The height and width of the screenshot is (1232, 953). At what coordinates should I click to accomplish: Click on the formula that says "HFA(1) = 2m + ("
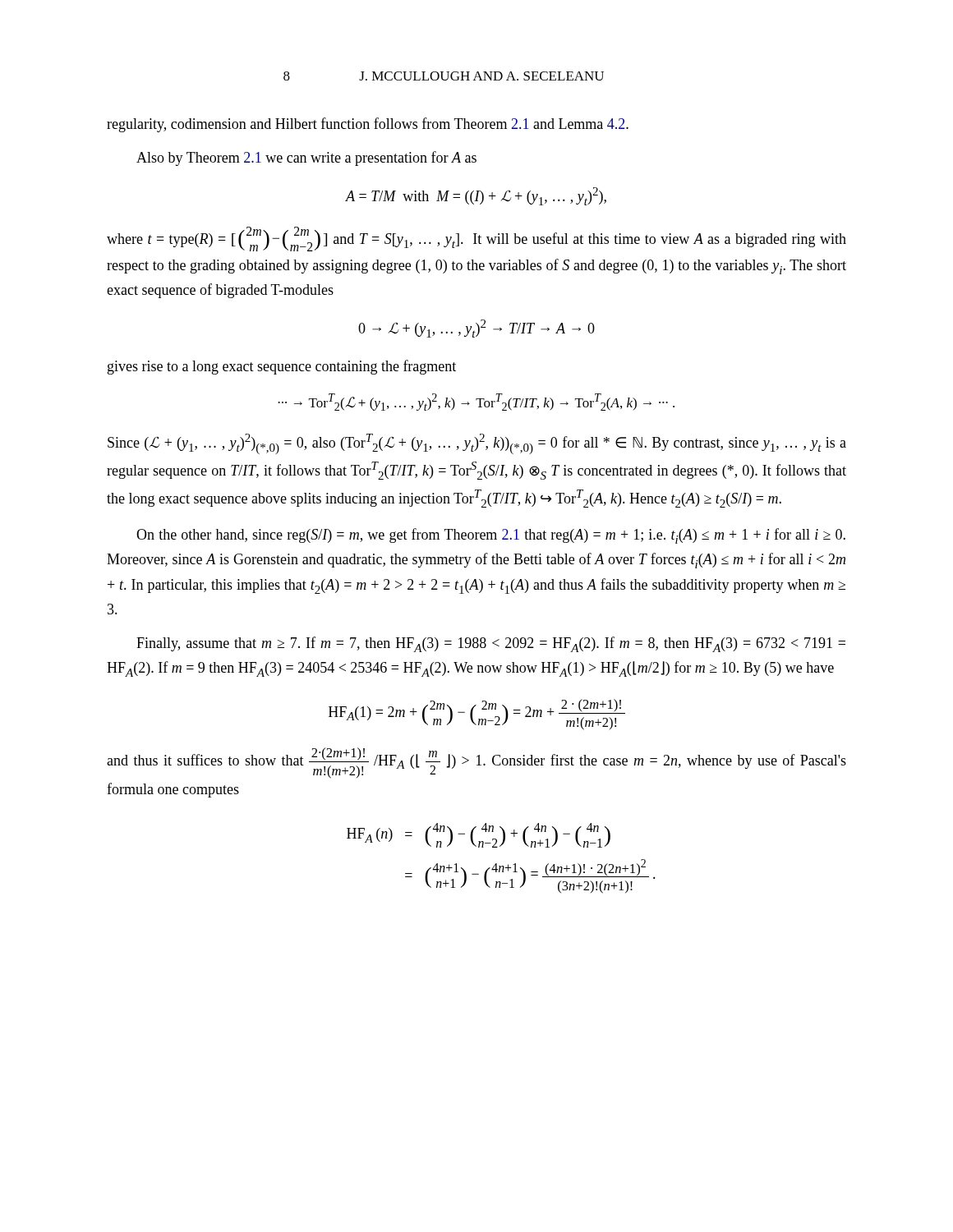tap(476, 713)
